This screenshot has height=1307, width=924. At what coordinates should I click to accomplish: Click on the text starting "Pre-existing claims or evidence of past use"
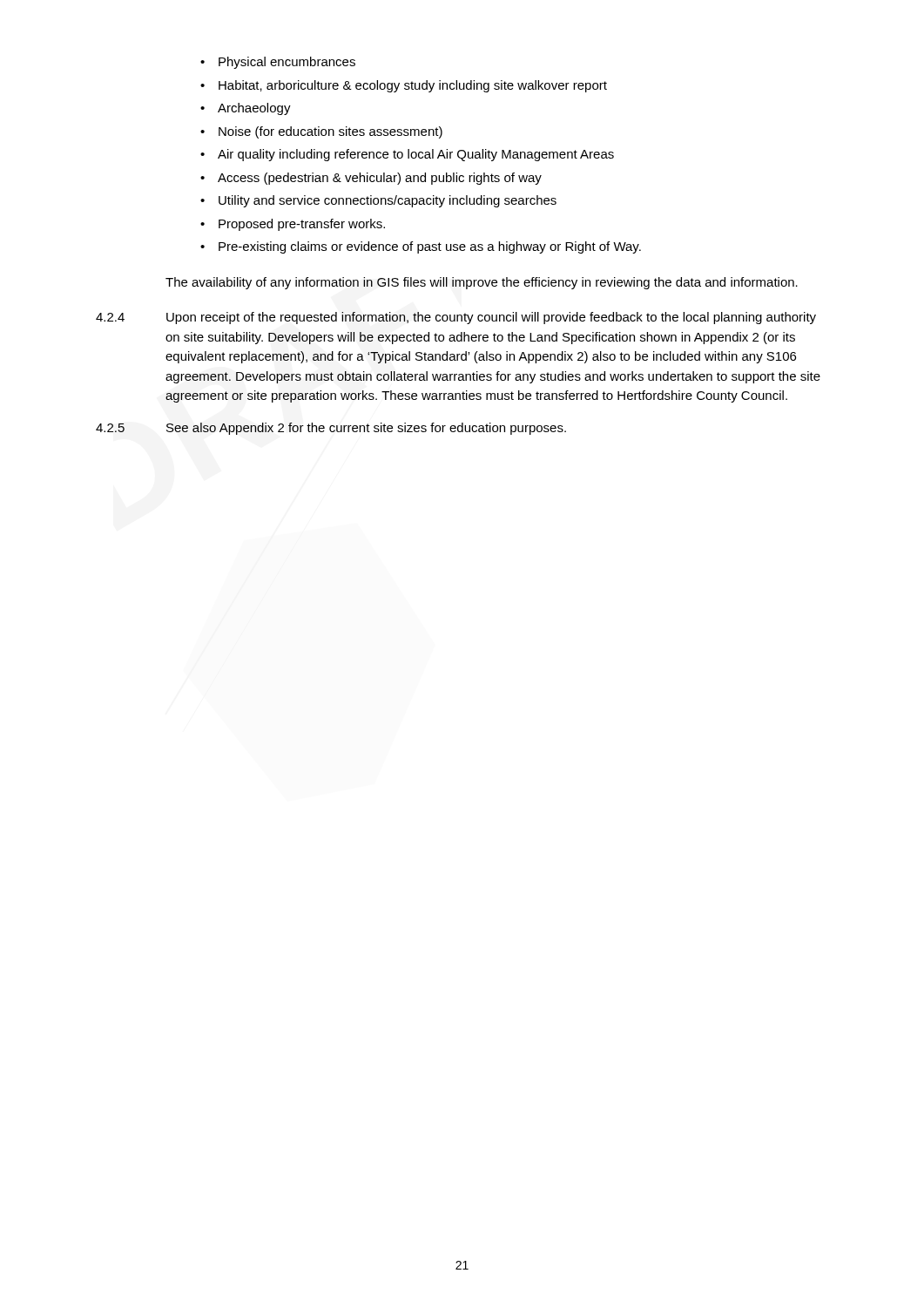[x=514, y=247]
